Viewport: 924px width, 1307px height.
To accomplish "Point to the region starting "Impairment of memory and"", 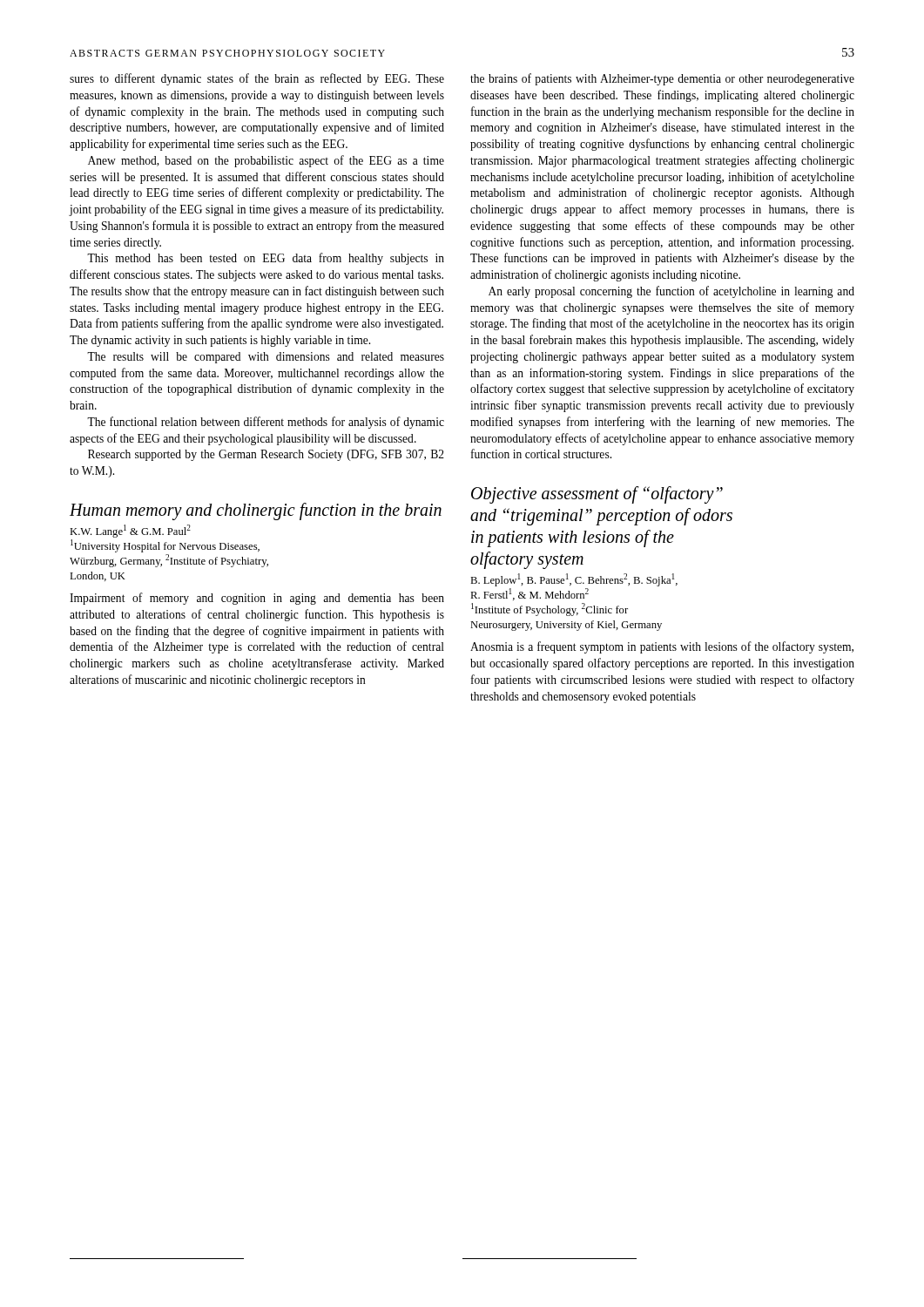I will point(257,640).
